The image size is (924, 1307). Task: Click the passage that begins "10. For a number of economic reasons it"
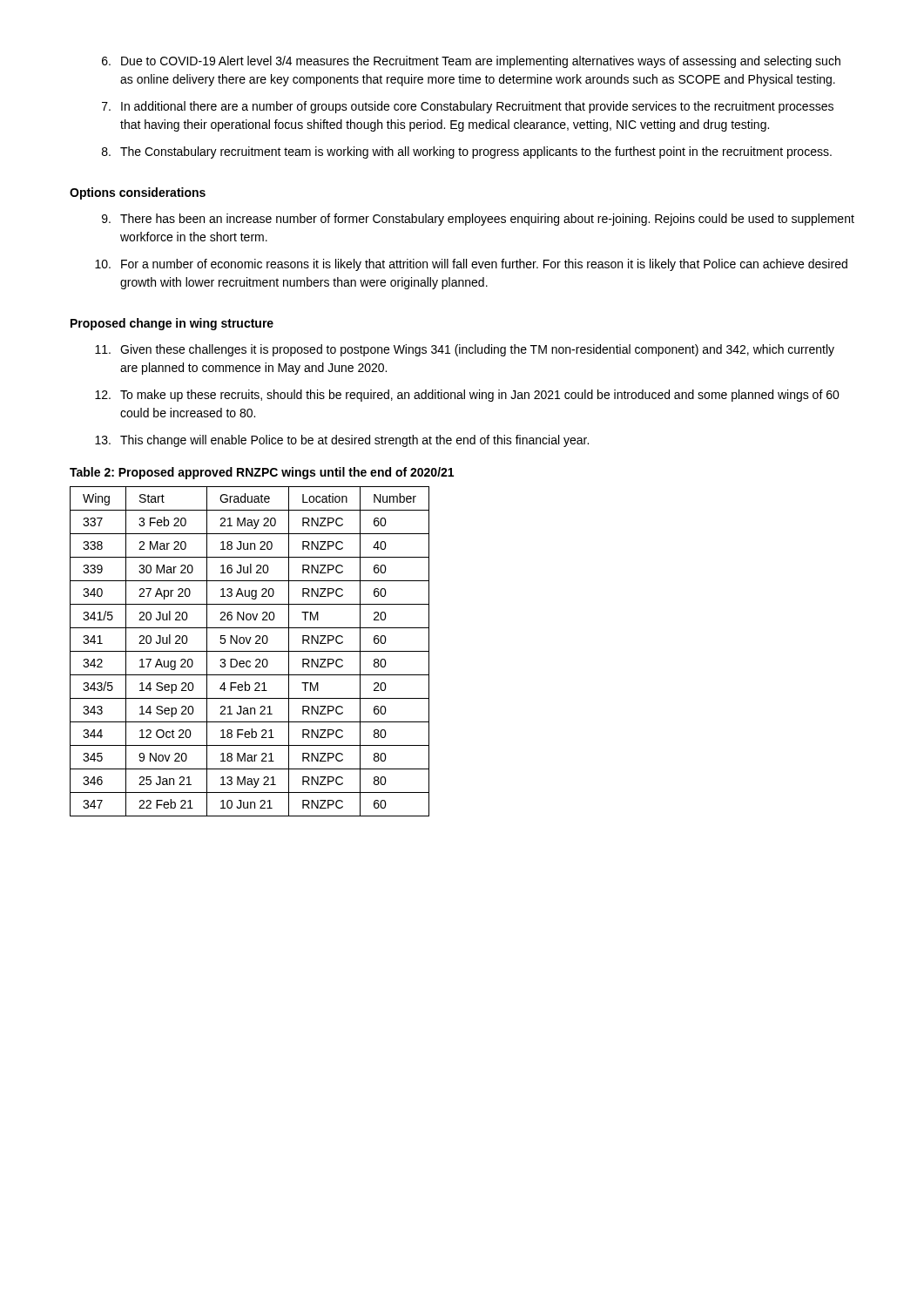click(462, 274)
